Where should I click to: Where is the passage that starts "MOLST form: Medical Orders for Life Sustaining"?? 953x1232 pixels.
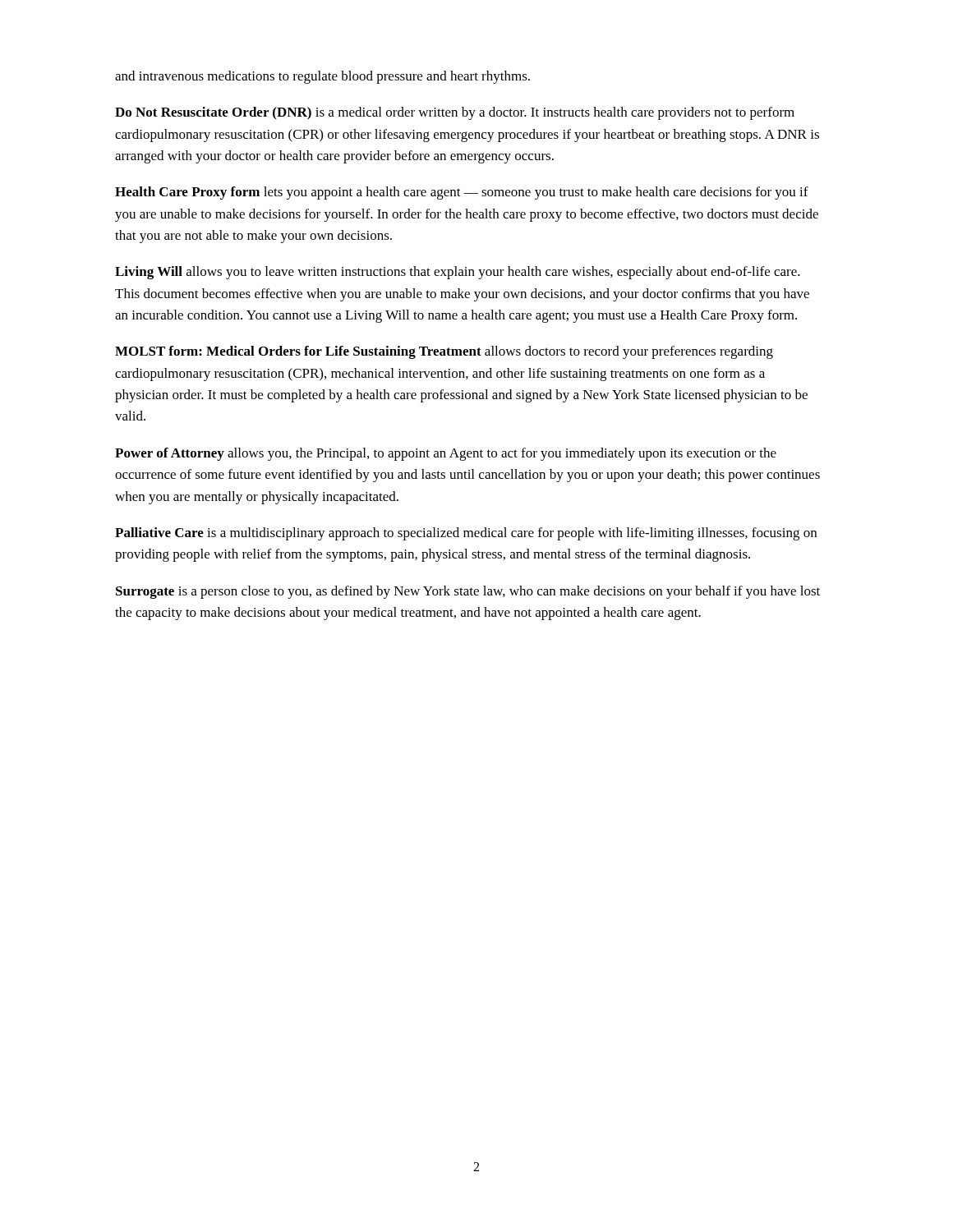coord(462,384)
